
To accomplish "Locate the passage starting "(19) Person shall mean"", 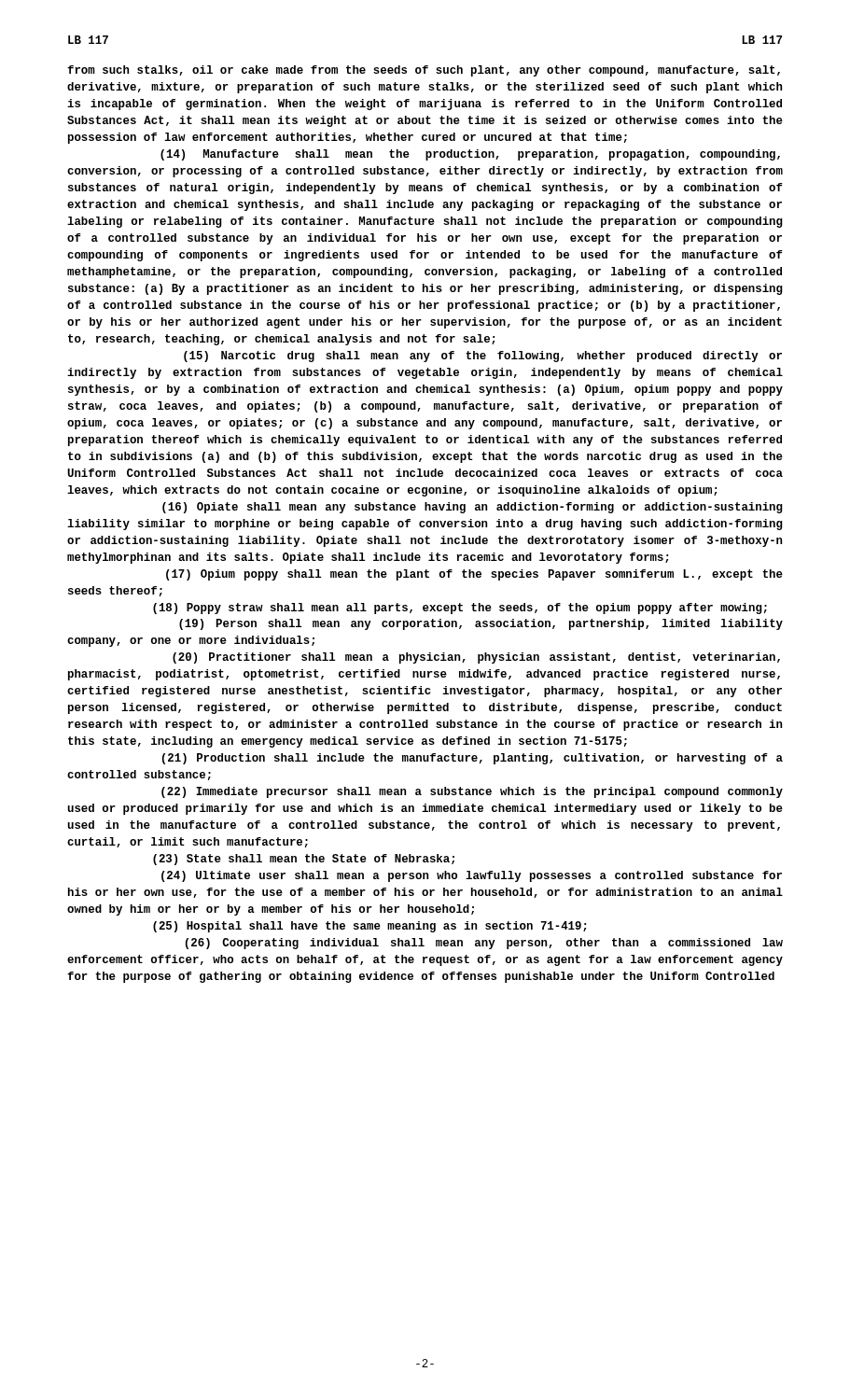I will (425, 634).
